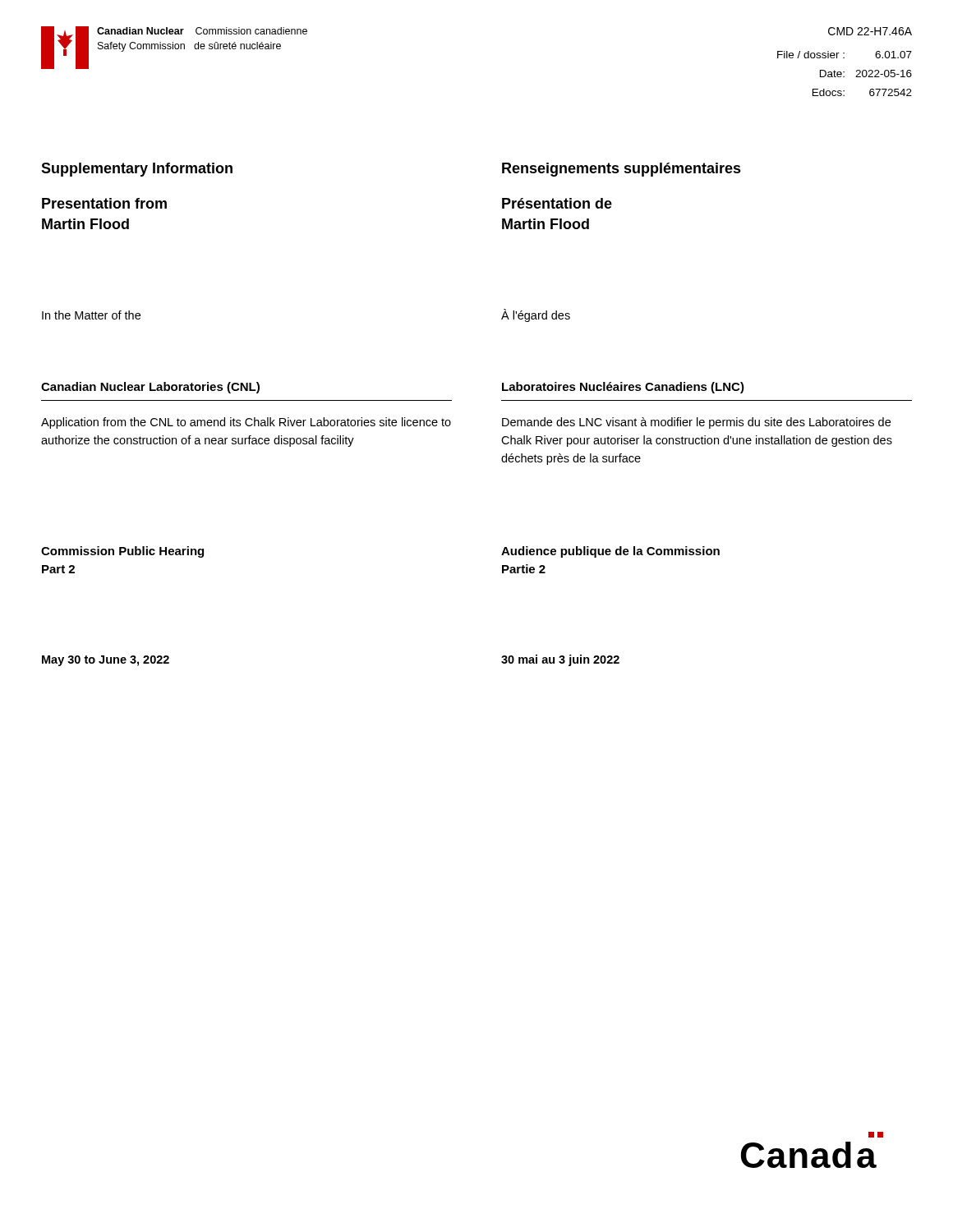Point to "Renseignements supplémentaires"
This screenshot has height=1232, width=953.
click(x=621, y=168)
